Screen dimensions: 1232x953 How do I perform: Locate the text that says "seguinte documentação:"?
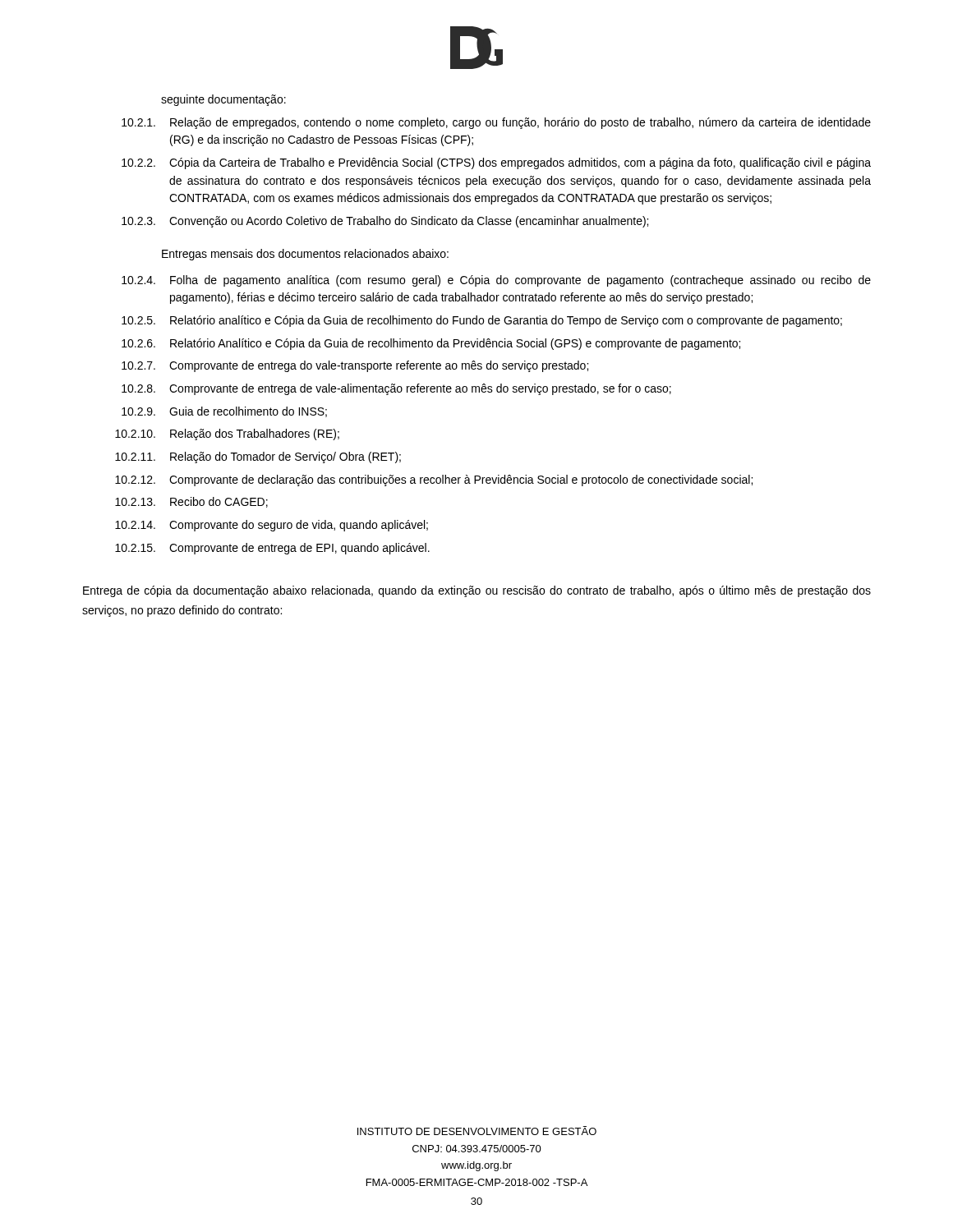tap(224, 99)
